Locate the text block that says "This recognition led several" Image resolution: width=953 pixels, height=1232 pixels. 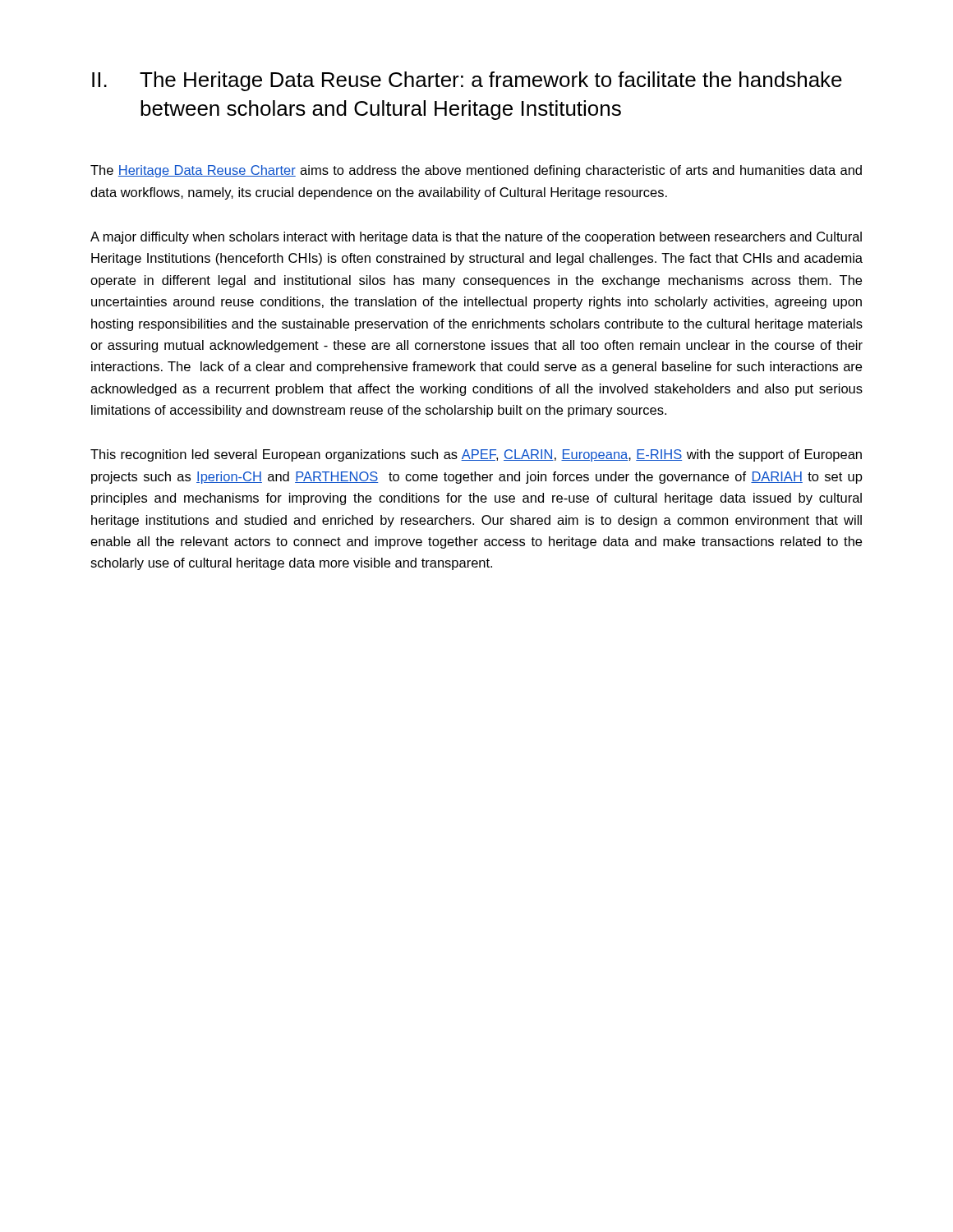point(476,509)
